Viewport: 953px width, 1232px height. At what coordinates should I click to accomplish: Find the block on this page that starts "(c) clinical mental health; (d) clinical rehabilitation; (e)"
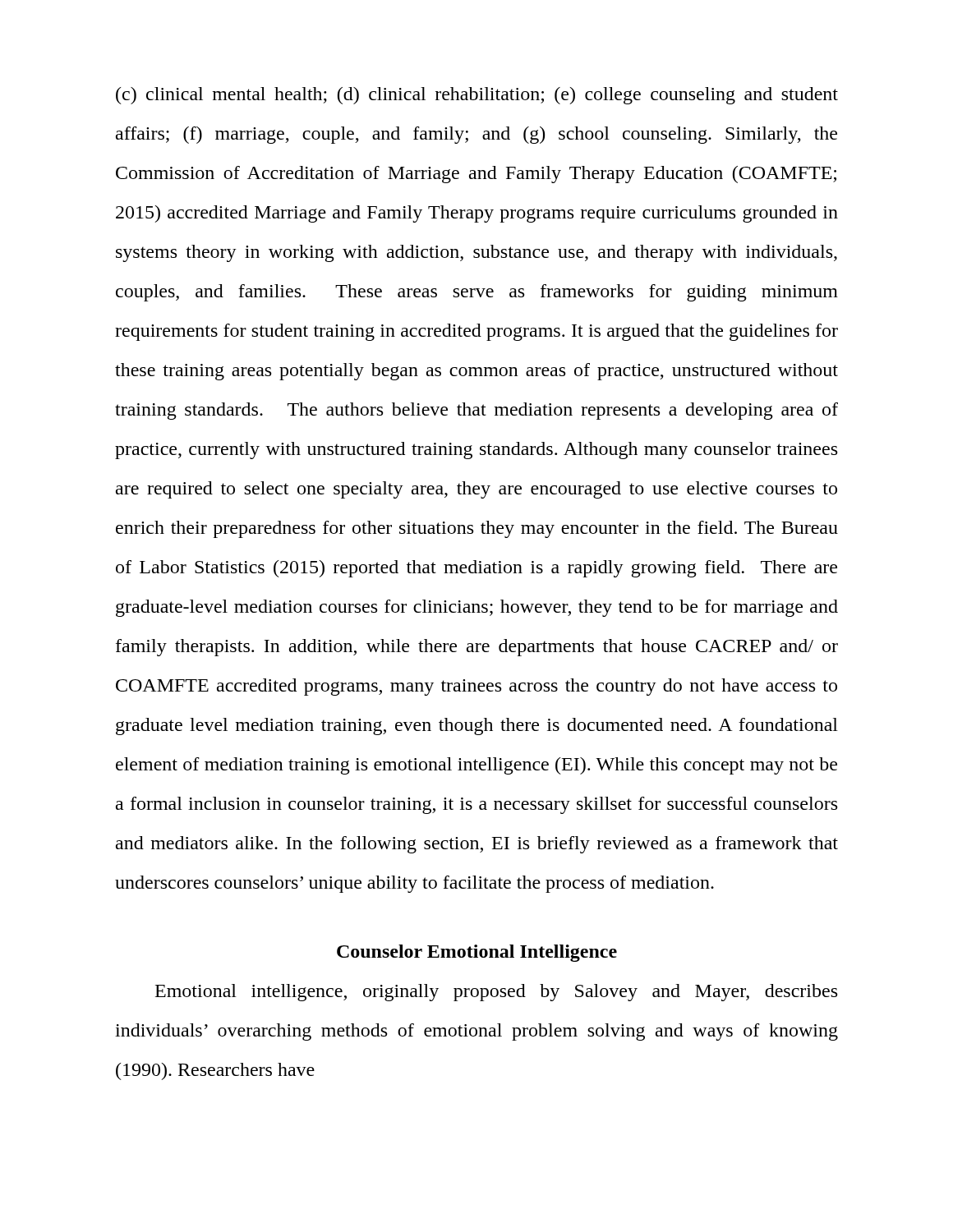click(476, 488)
